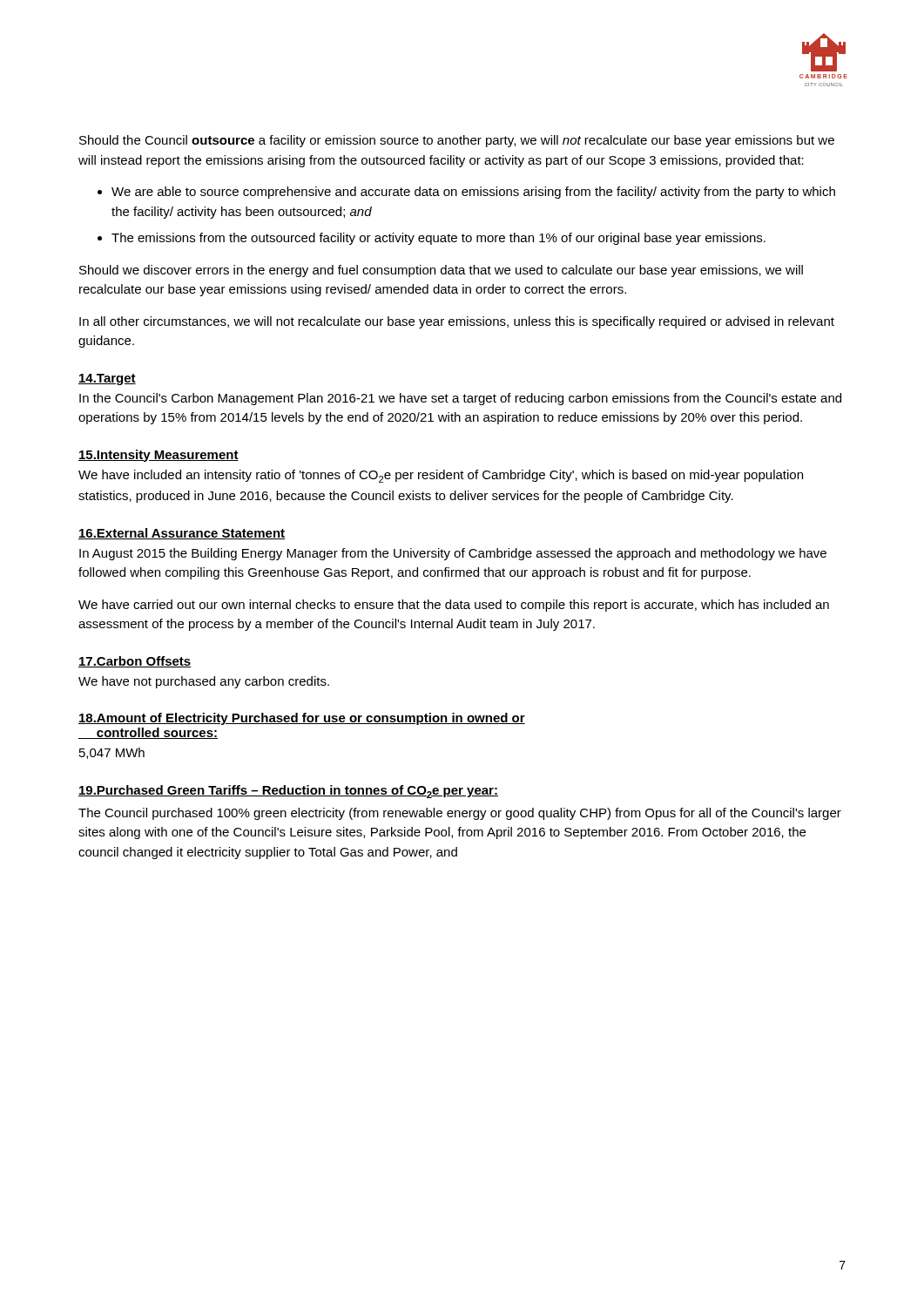Point to the text block starting "The Council purchased 100% green electricity (from renewable"

pyautogui.click(x=462, y=833)
